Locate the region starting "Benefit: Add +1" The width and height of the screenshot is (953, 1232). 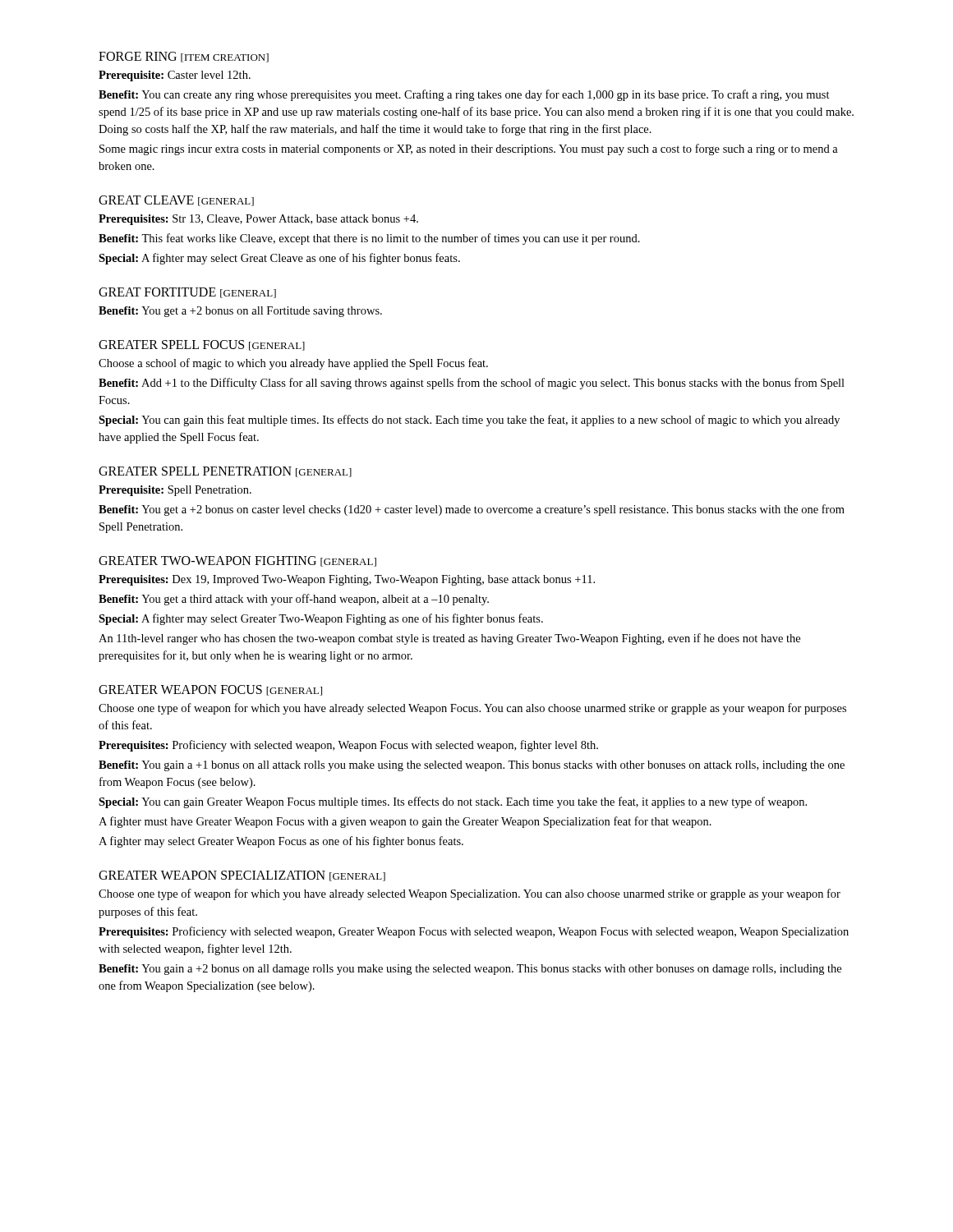click(472, 391)
